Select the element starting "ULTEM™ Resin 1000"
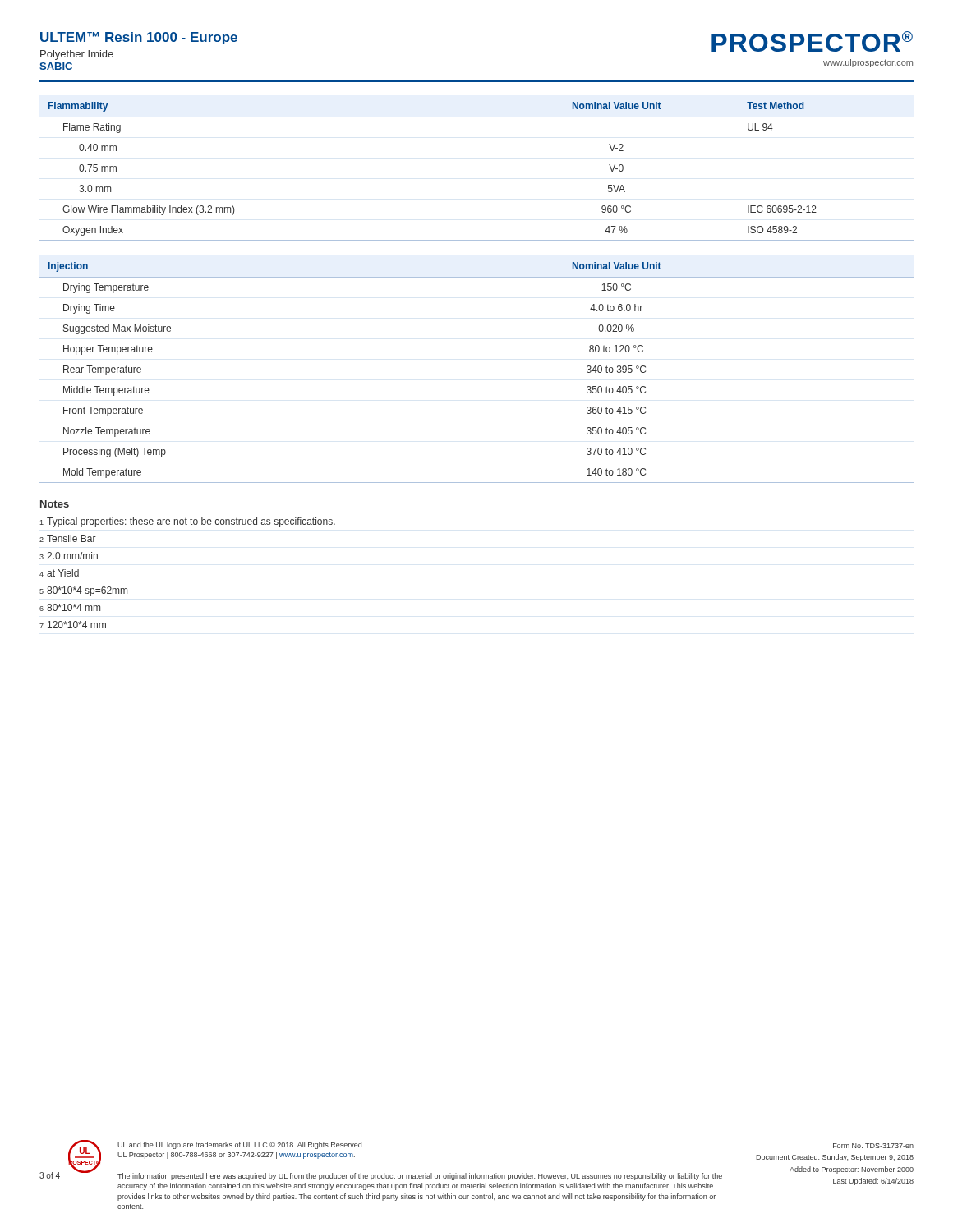This screenshot has height=1232, width=953. 139,51
